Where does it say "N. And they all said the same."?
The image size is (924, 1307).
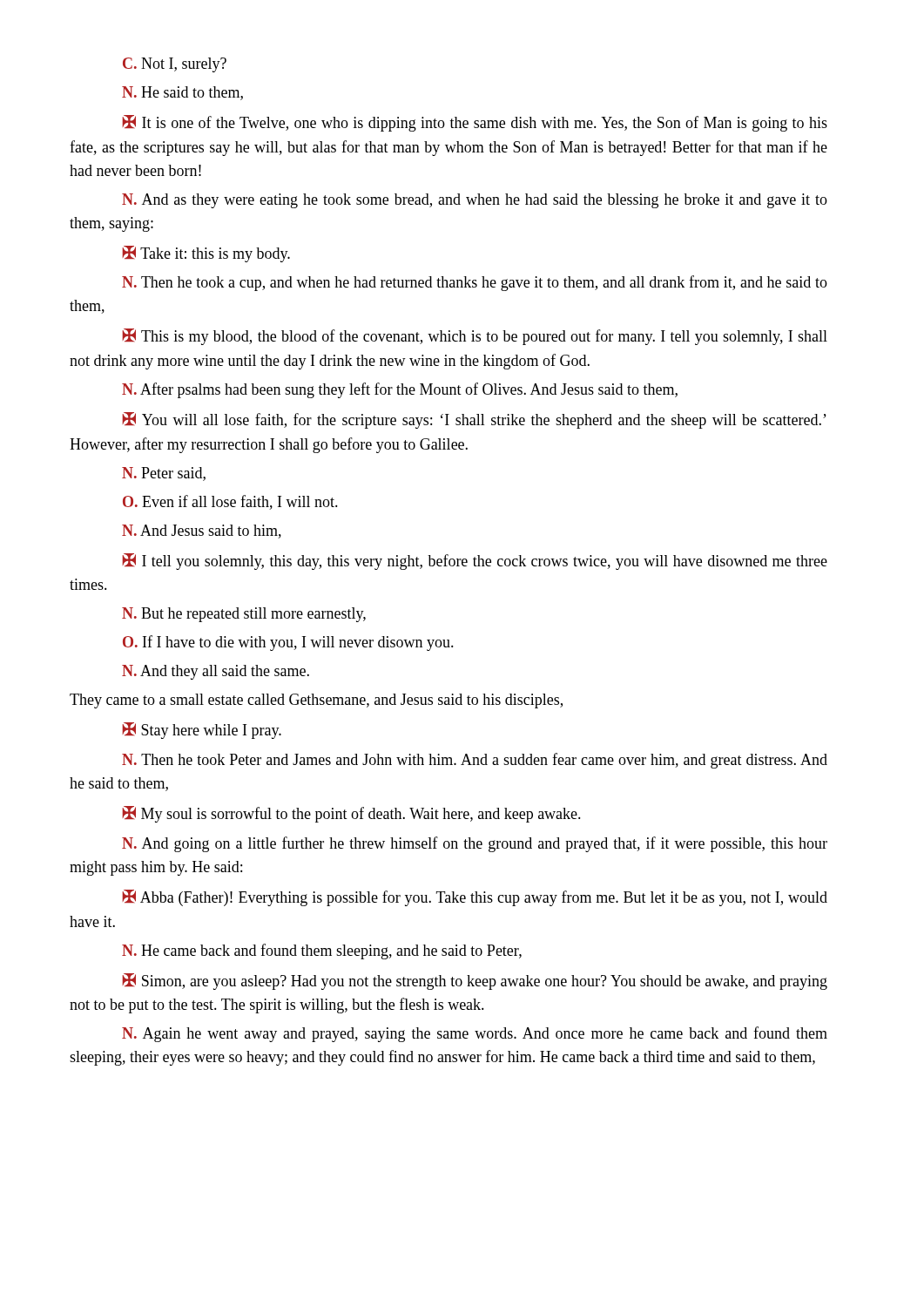(216, 672)
